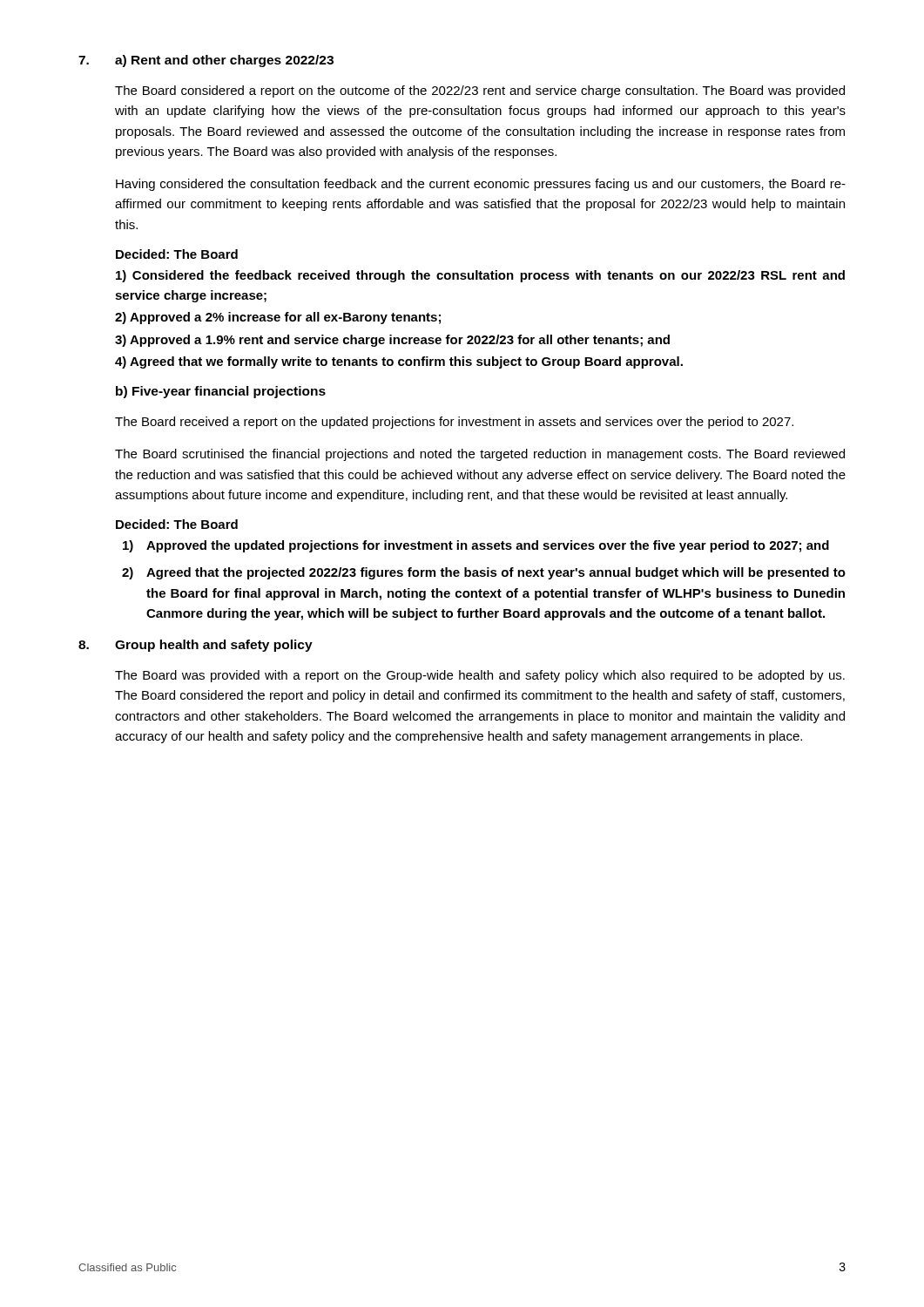The height and width of the screenshot is (1307, 924).
Task: Point to the block beginning "The Board considered a report on the outcome"
Action: click(480, 121)
